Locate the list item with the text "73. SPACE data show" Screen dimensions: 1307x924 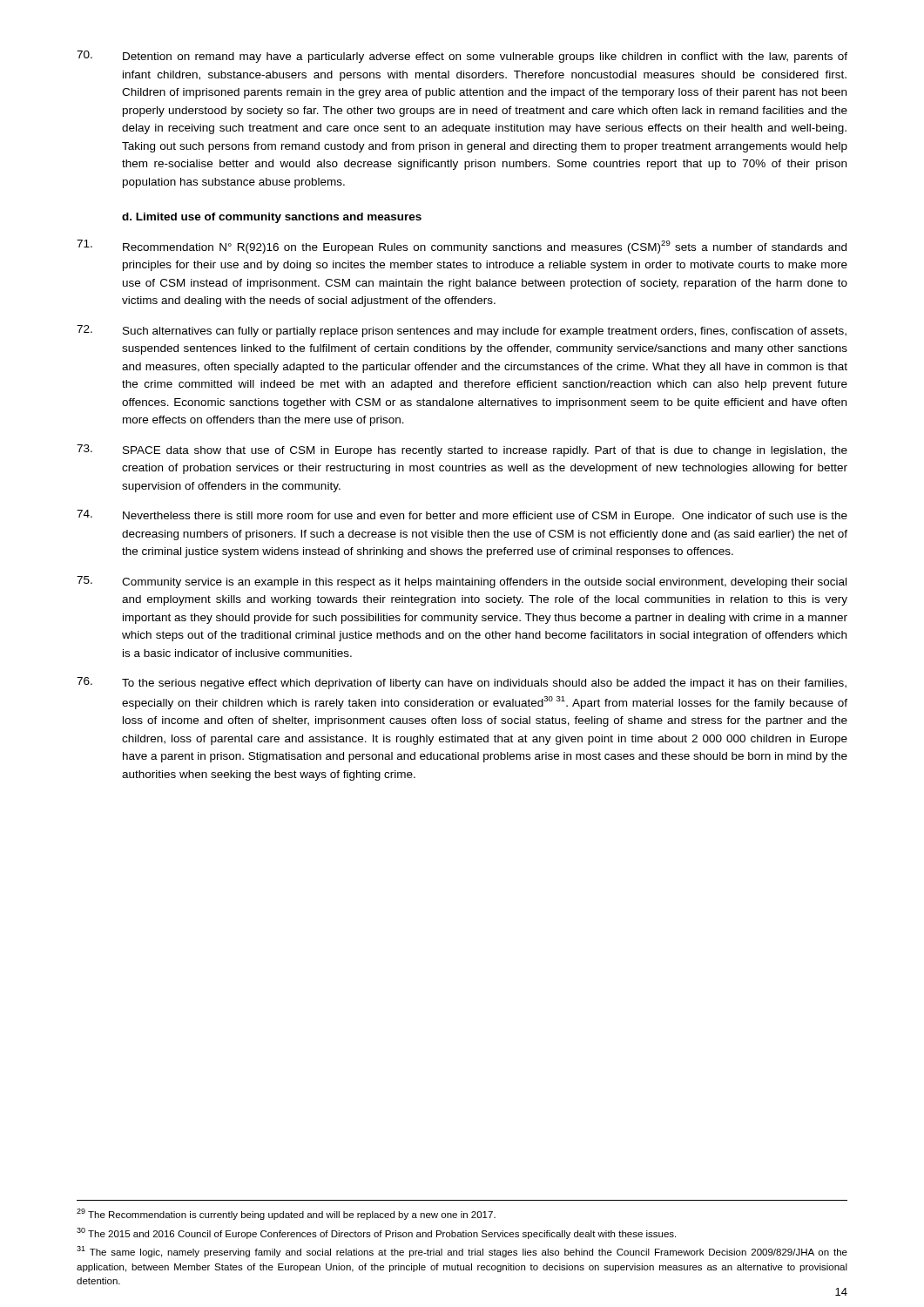[462, 468]
